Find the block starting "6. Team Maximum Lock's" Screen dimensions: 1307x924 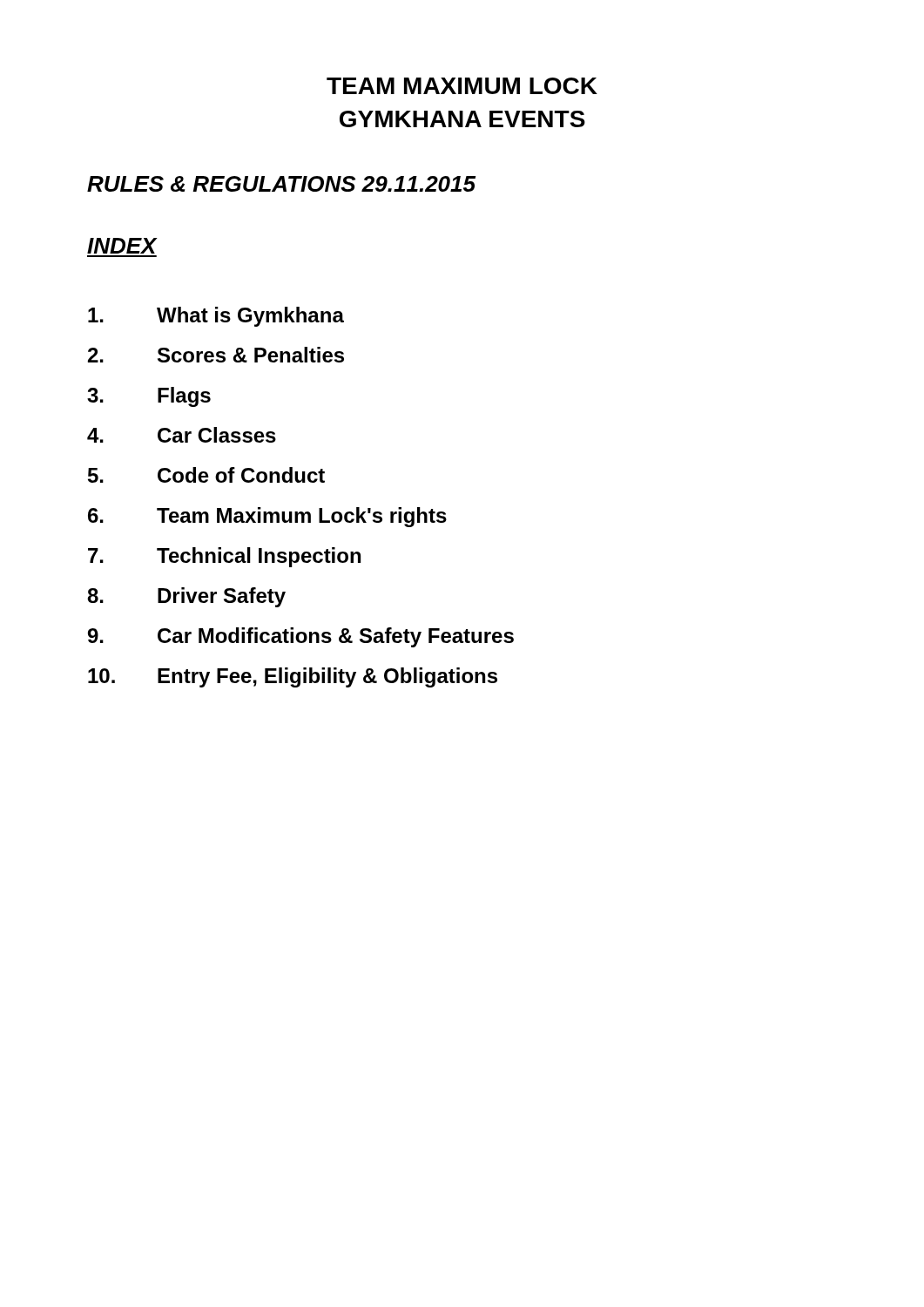(267, 515)
